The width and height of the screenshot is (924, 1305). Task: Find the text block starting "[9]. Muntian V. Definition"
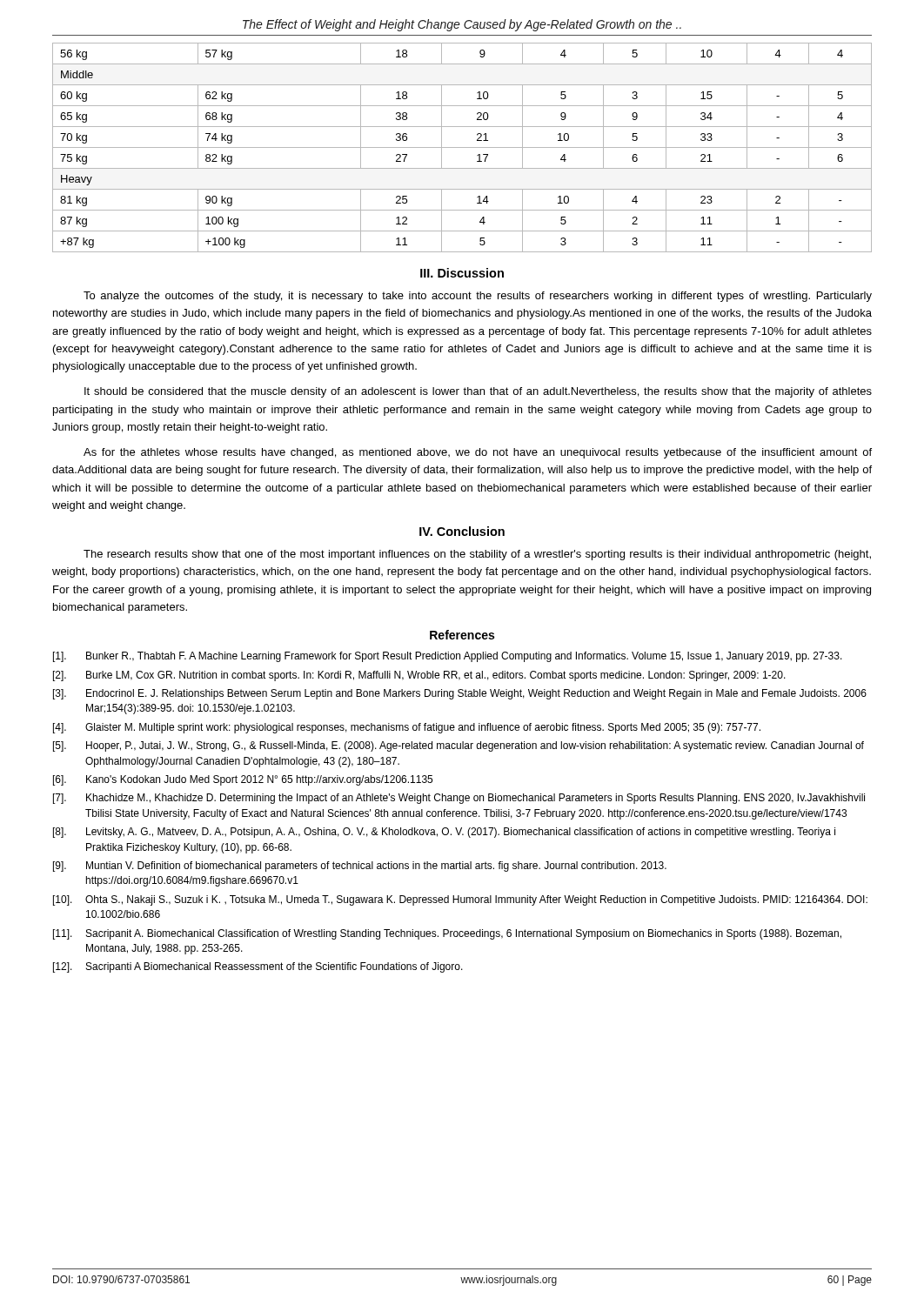(462, 874)
